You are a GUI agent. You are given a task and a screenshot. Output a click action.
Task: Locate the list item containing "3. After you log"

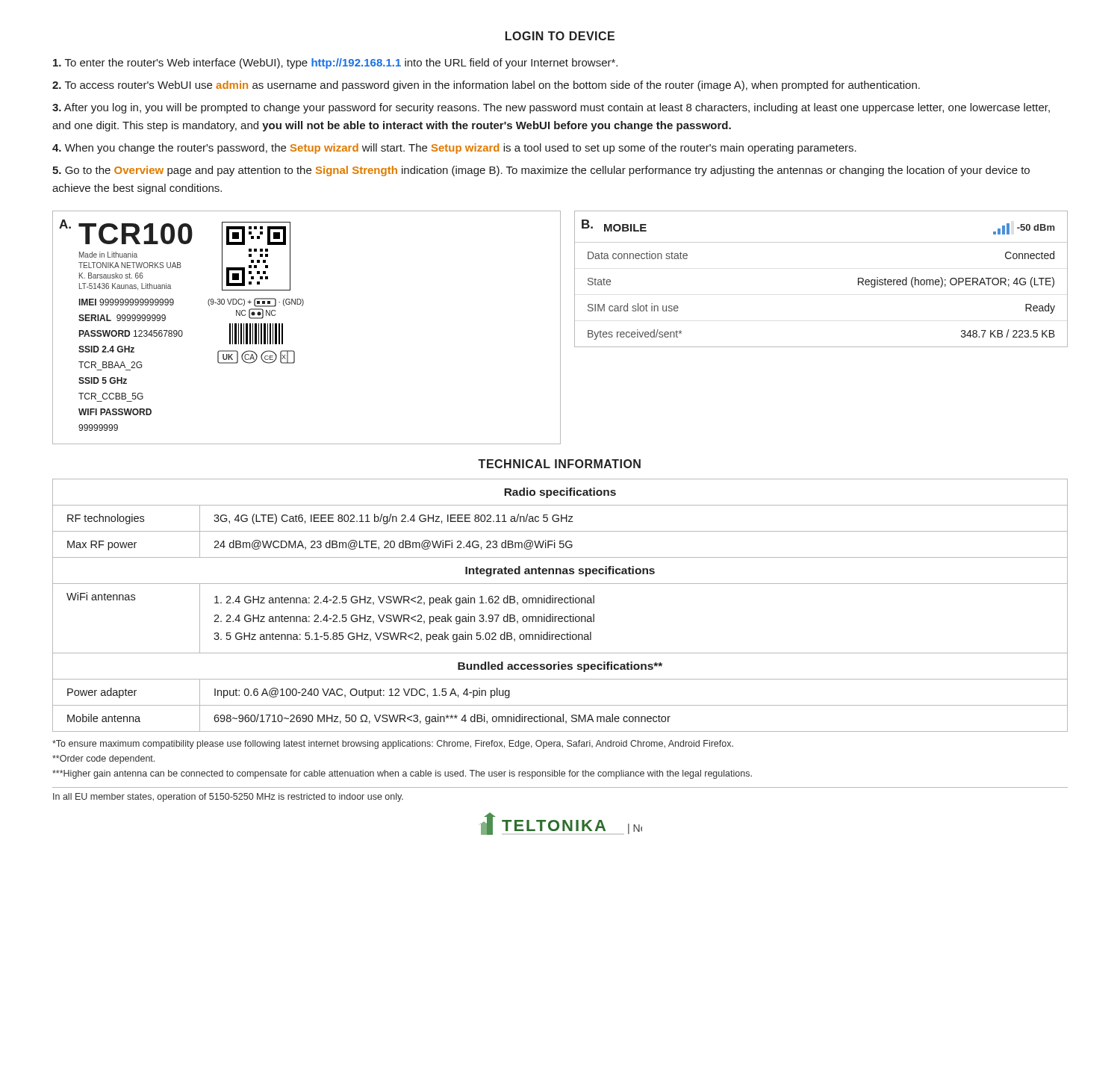pyautogui.click(x=551, y=116)
